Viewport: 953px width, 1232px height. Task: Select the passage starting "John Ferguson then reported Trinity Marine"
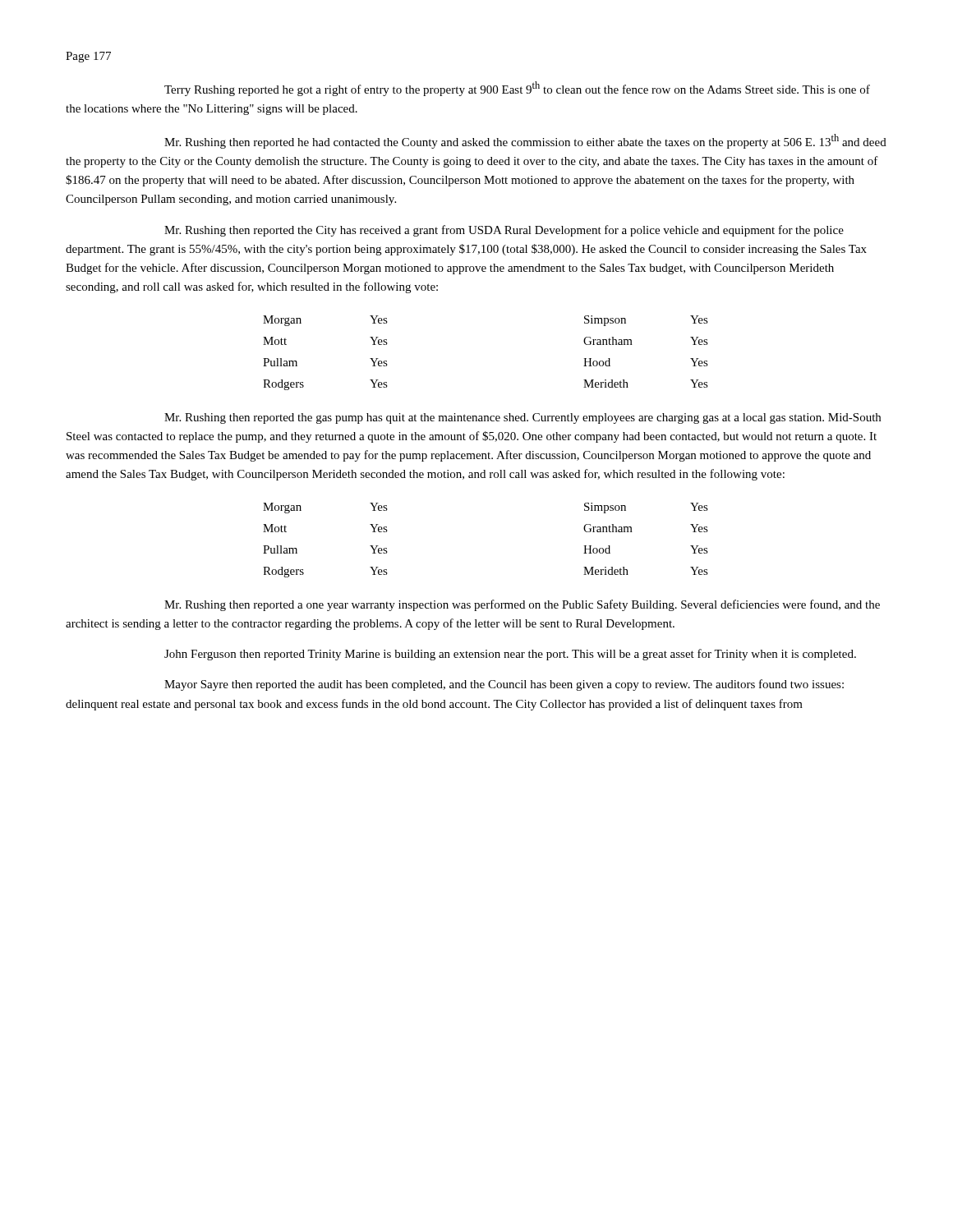click(x=510, y=654)
